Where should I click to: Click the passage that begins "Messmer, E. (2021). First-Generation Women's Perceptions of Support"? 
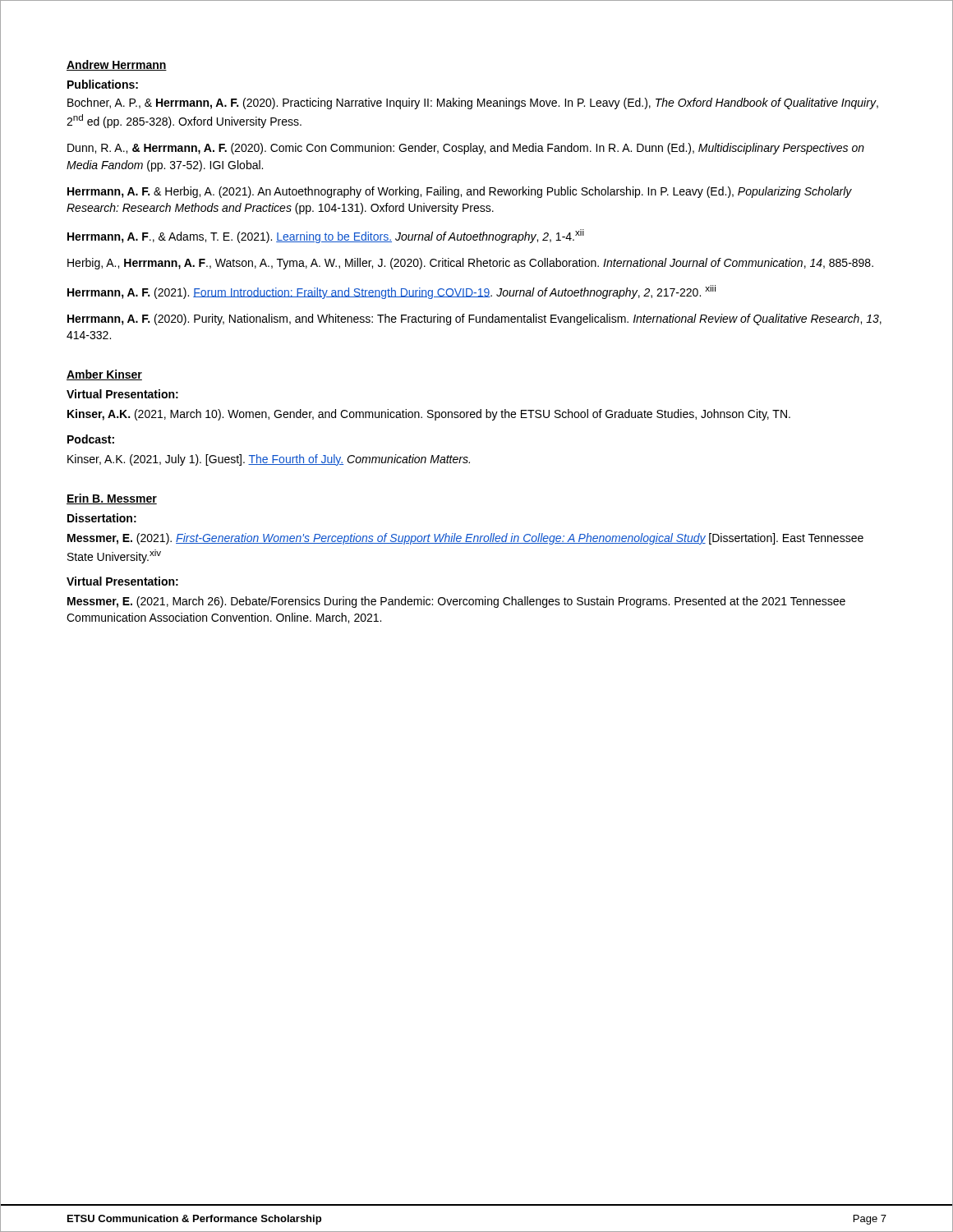point(465,547)
